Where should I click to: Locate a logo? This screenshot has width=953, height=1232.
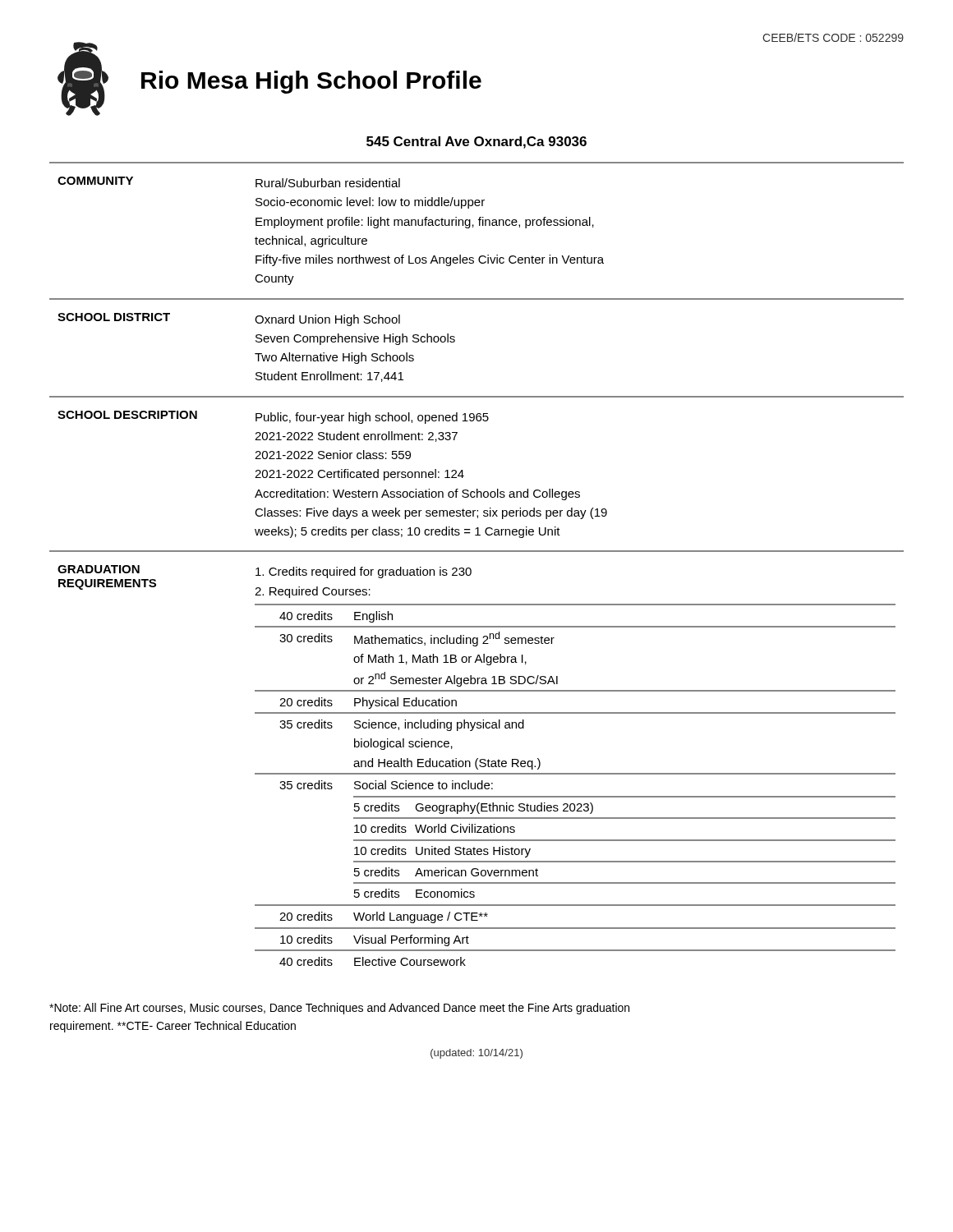click(x=86, y=80)
